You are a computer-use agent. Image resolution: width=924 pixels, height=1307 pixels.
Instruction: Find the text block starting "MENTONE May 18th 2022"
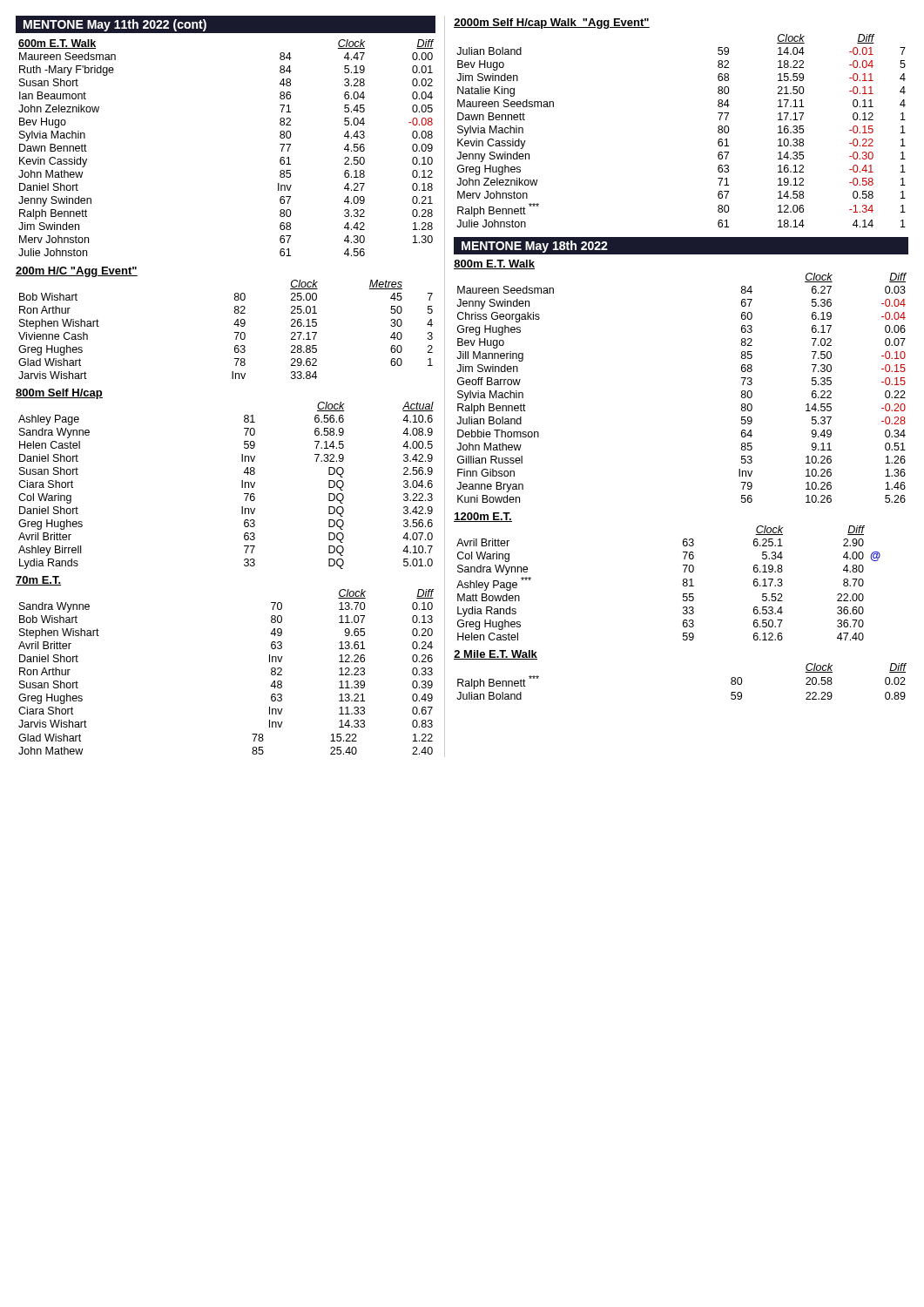pyautogui.click(x=681, y=246)
